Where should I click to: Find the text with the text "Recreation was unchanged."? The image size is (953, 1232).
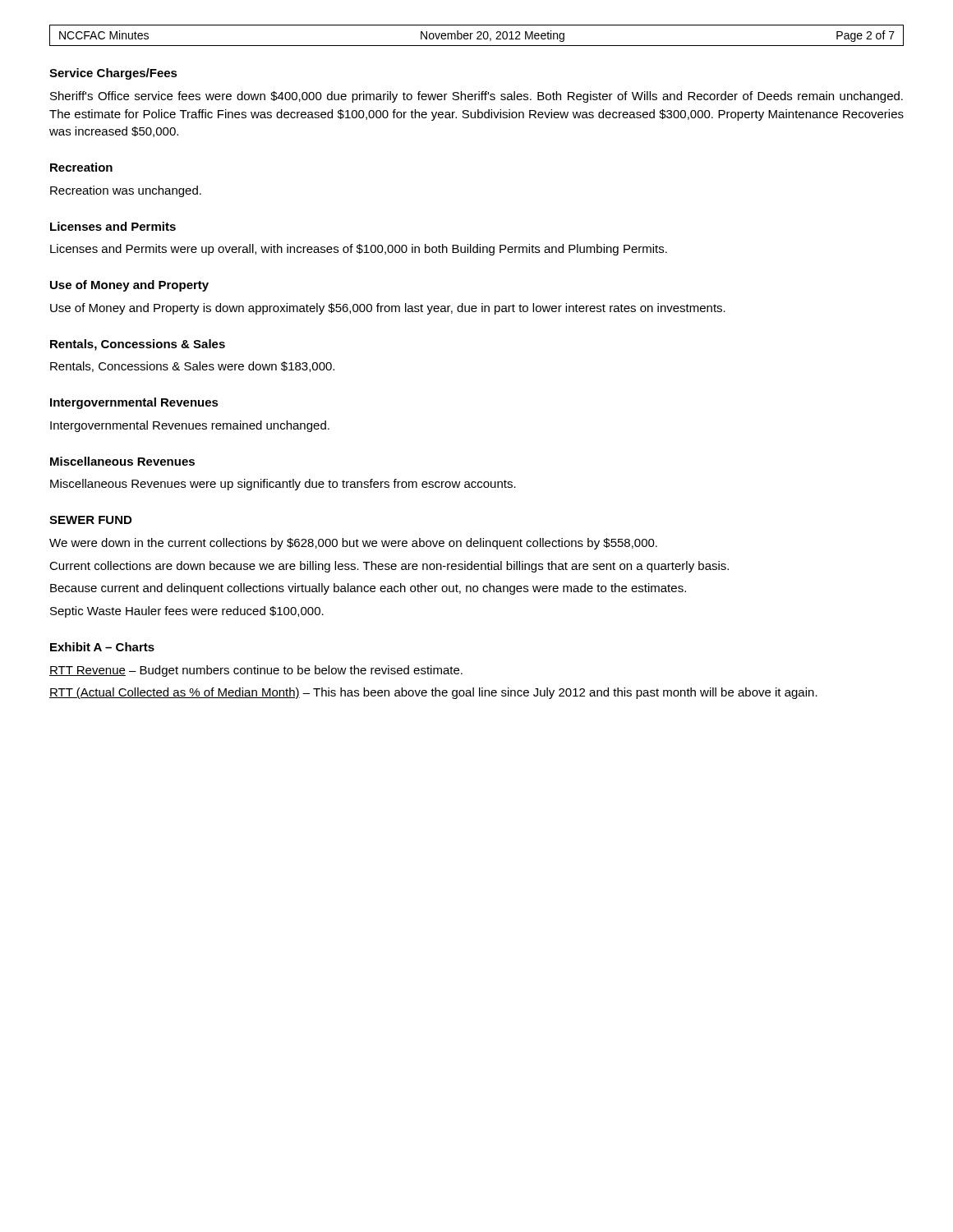(x=126, y=190)
